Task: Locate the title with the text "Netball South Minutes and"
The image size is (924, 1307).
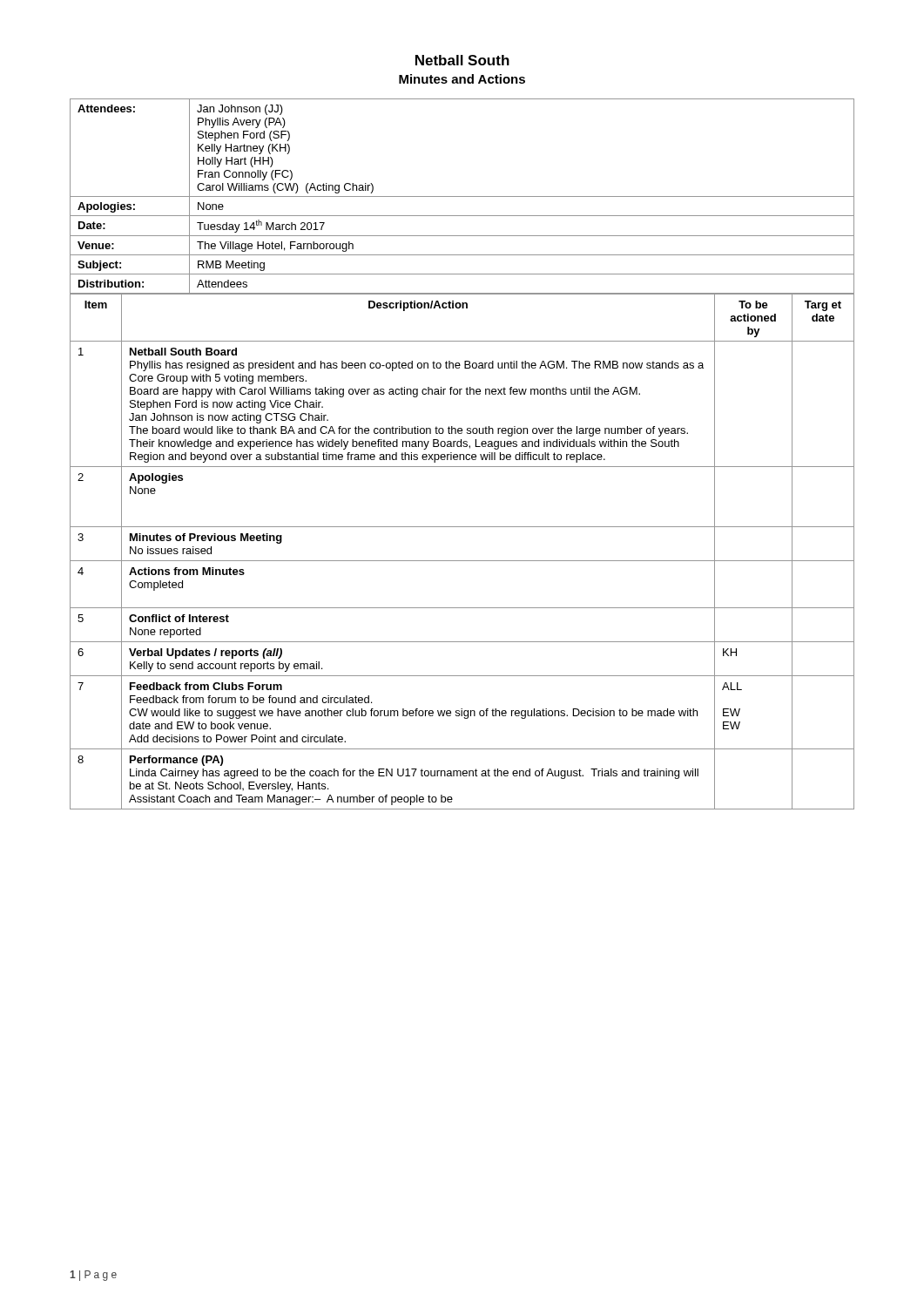Action: [462, 69]
